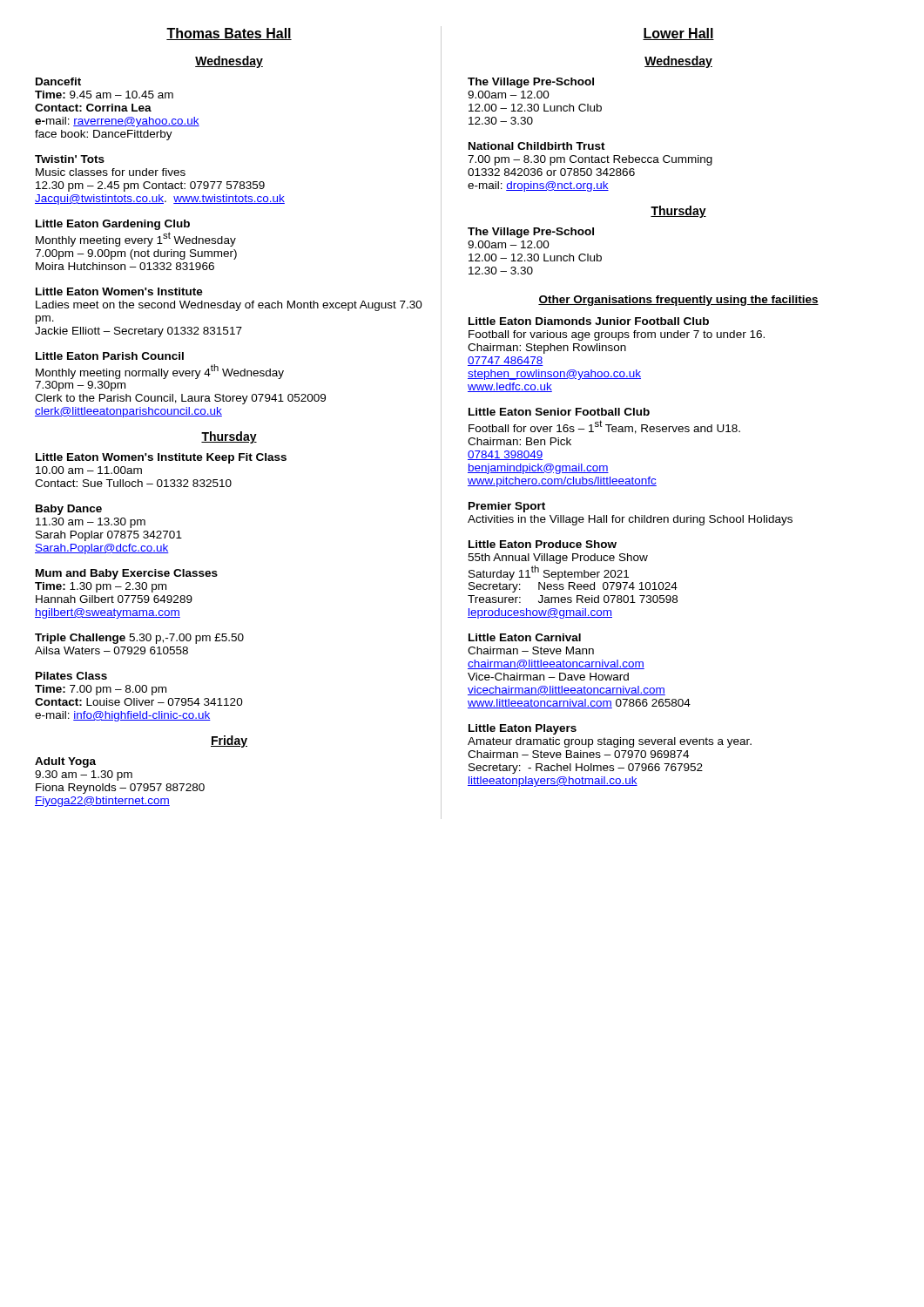Viewport: 924px width, 1307px height.
Task: Select the title with the text "Thomas Bates Hall"
Action: coord(229,34)
